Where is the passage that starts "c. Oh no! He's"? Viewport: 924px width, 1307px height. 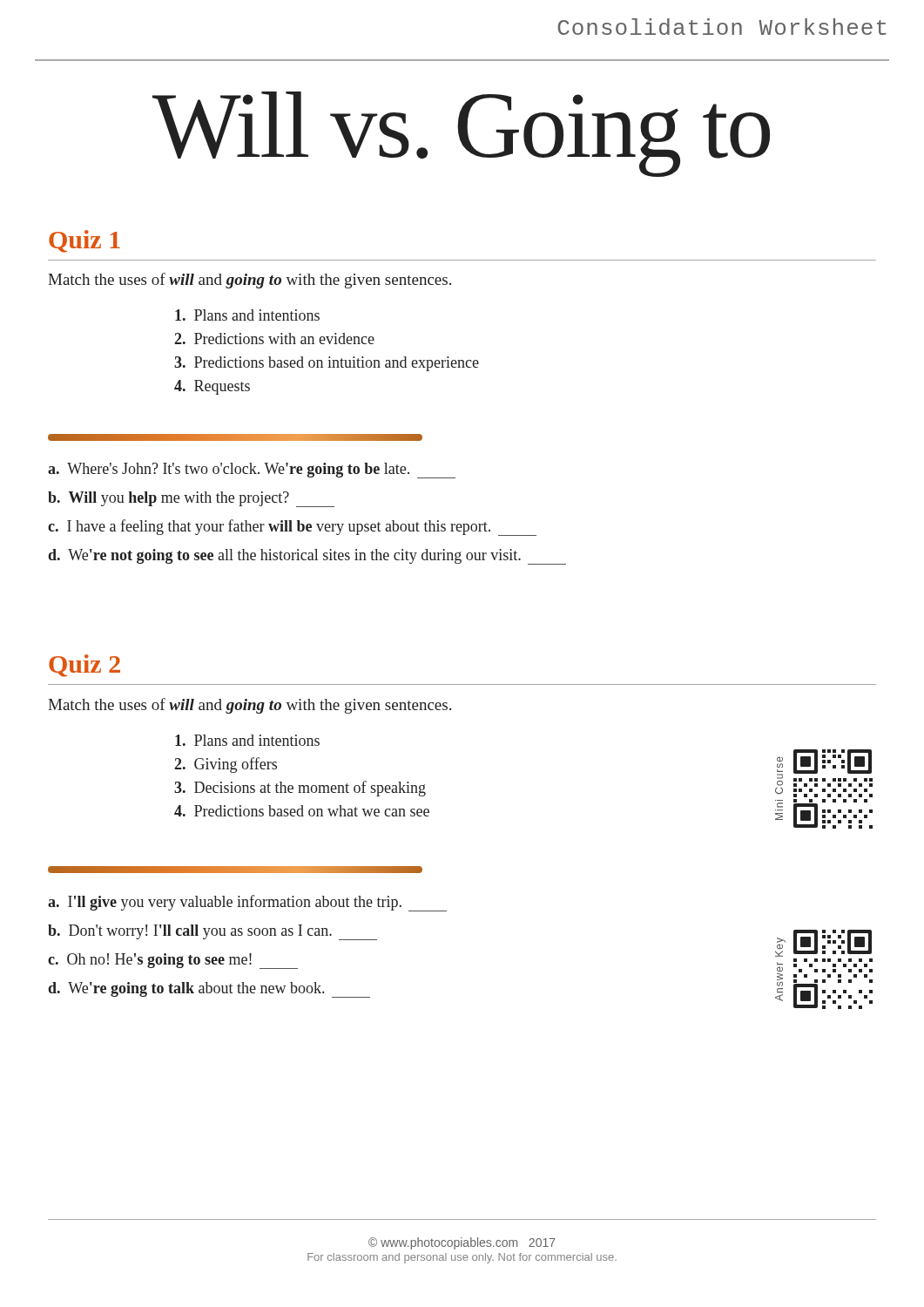point(173,960)
